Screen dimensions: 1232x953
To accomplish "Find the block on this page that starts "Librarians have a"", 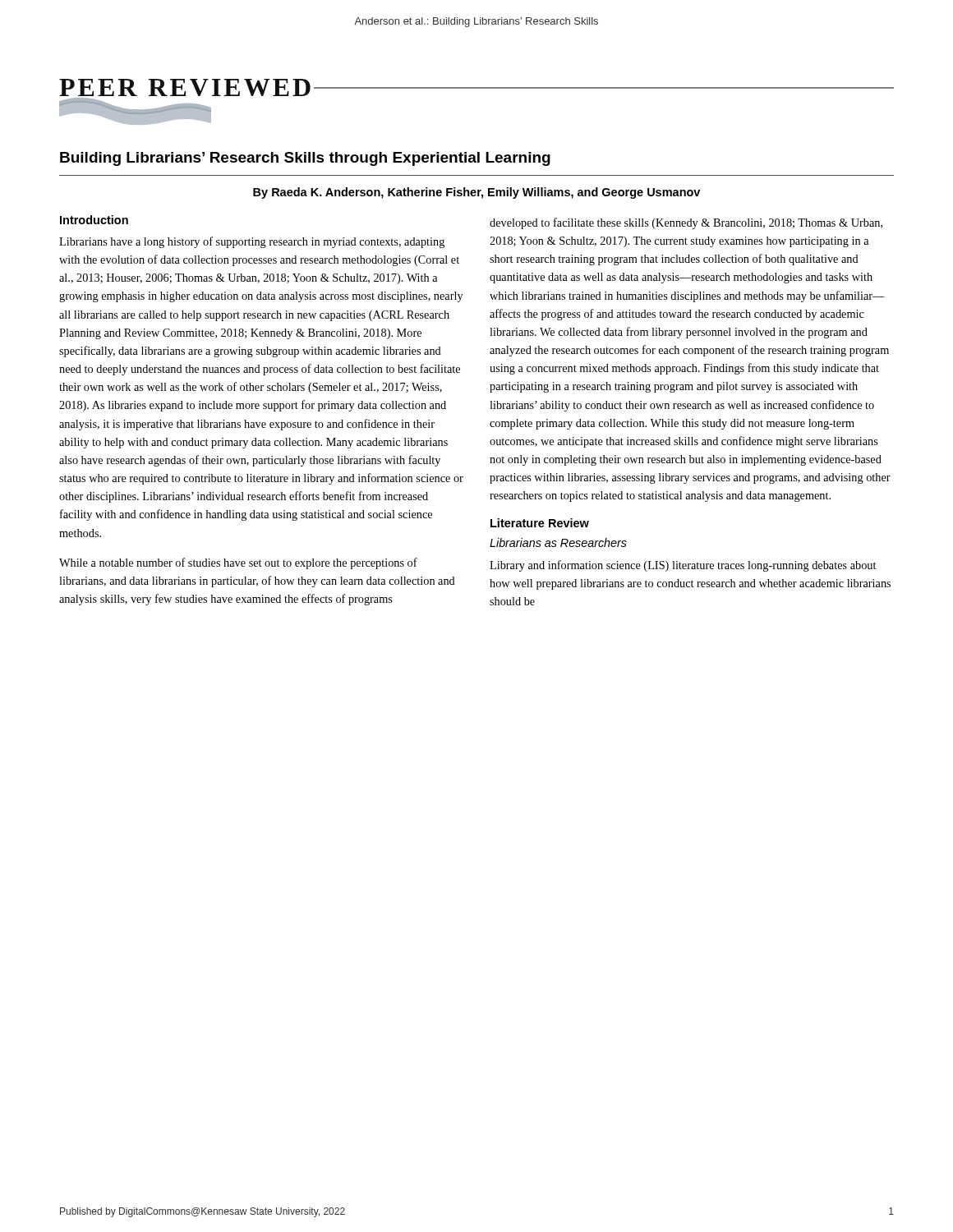I will 261,420.
